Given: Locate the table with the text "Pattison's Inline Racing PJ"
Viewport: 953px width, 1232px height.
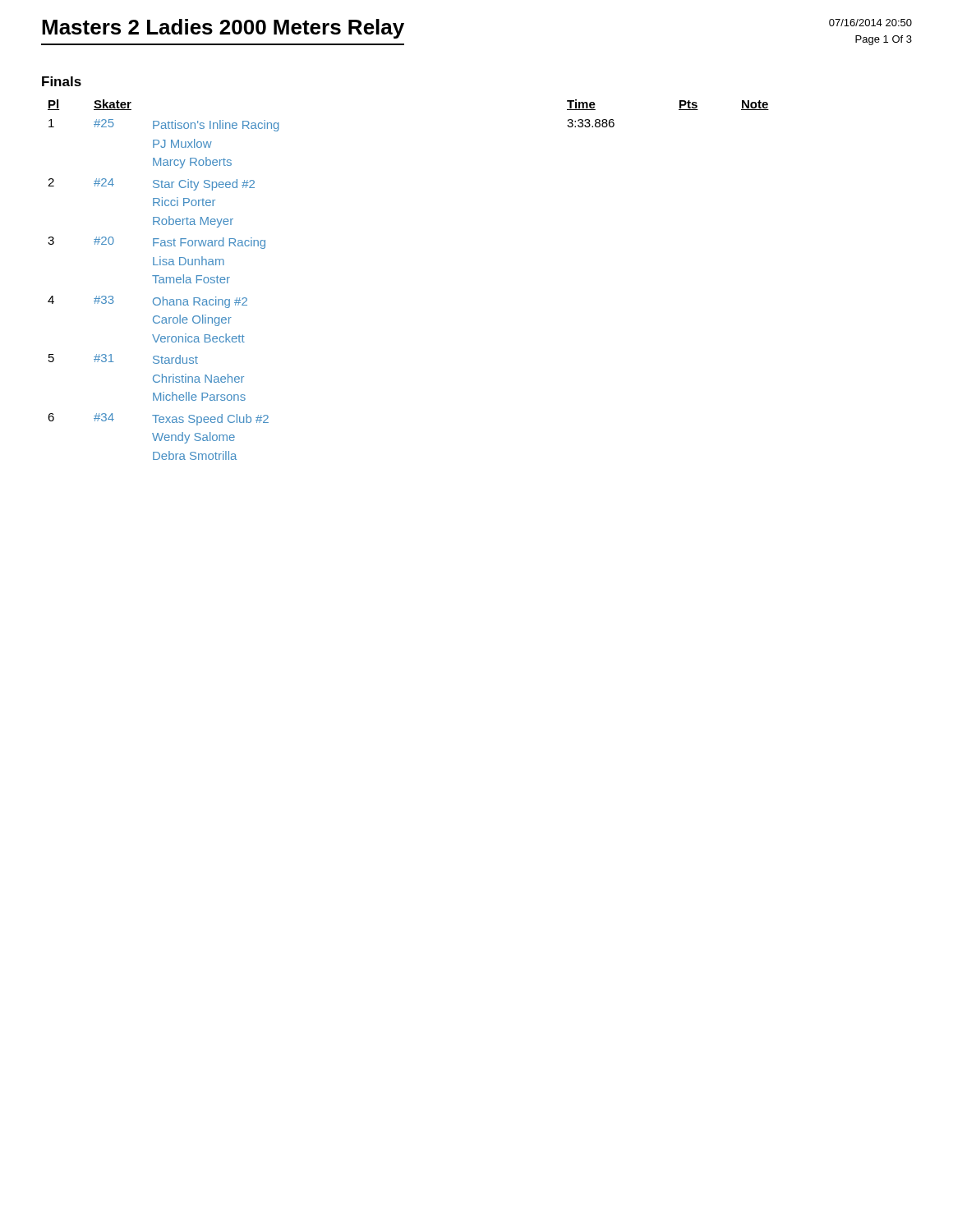Looking at the screenshot, I should pyautogui.click(x=476, y=281).
